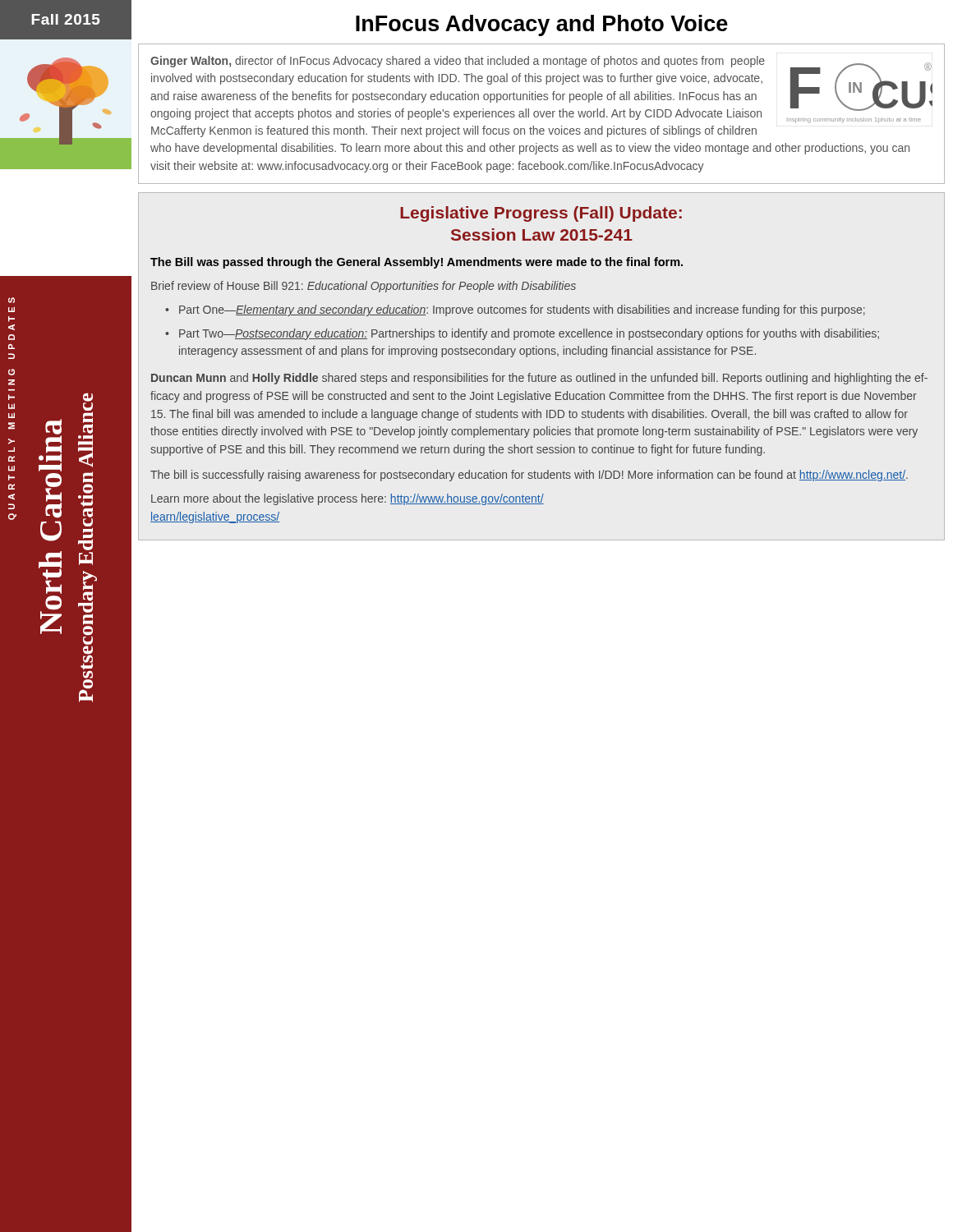Select the title with the text "InFocus Advocacy and Photo Voice"
Image resolution: width=953 pixels, height=1232 pixels.
tap(541, 24)
